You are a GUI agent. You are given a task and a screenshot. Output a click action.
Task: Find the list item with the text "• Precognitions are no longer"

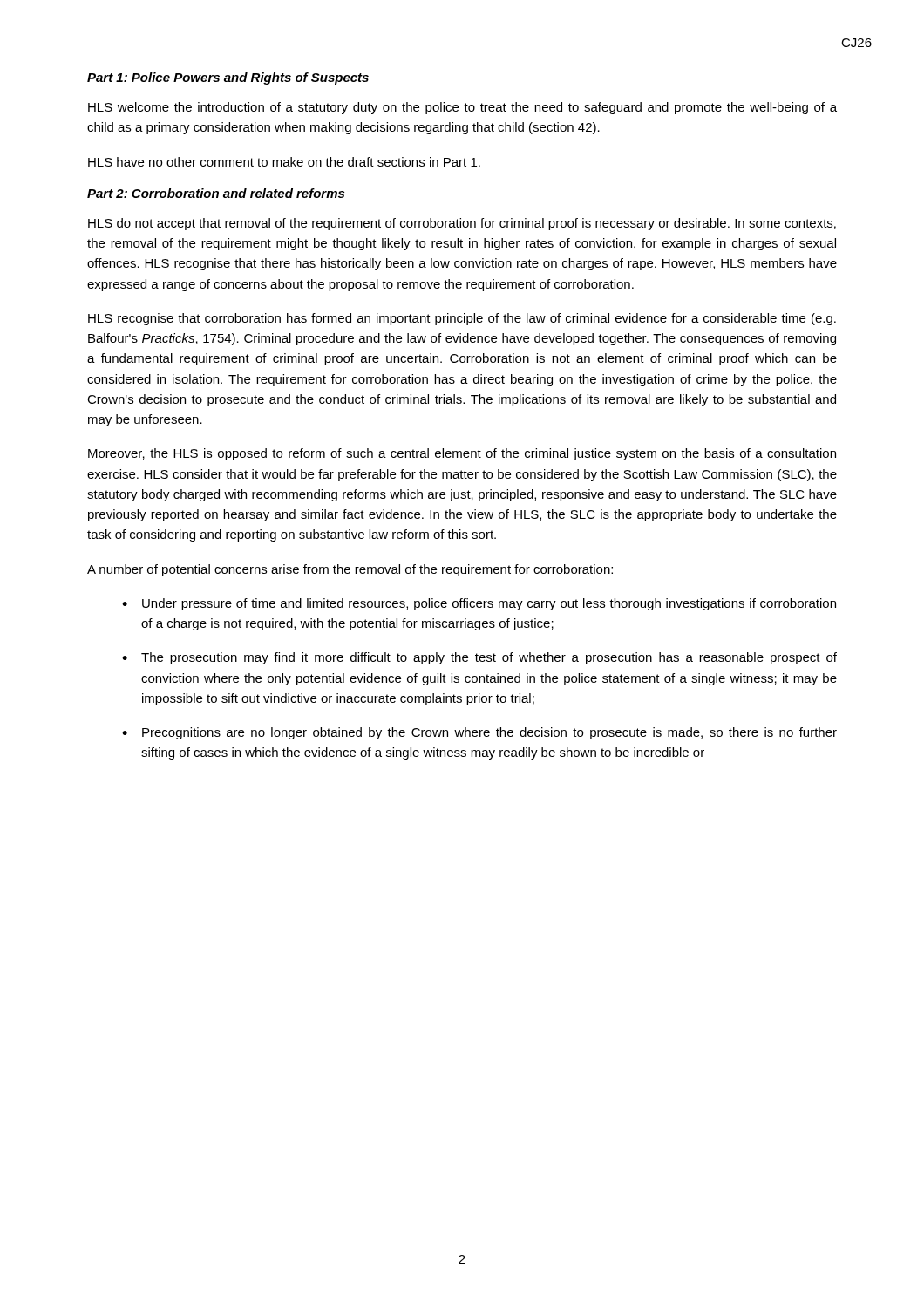[479, 742]
